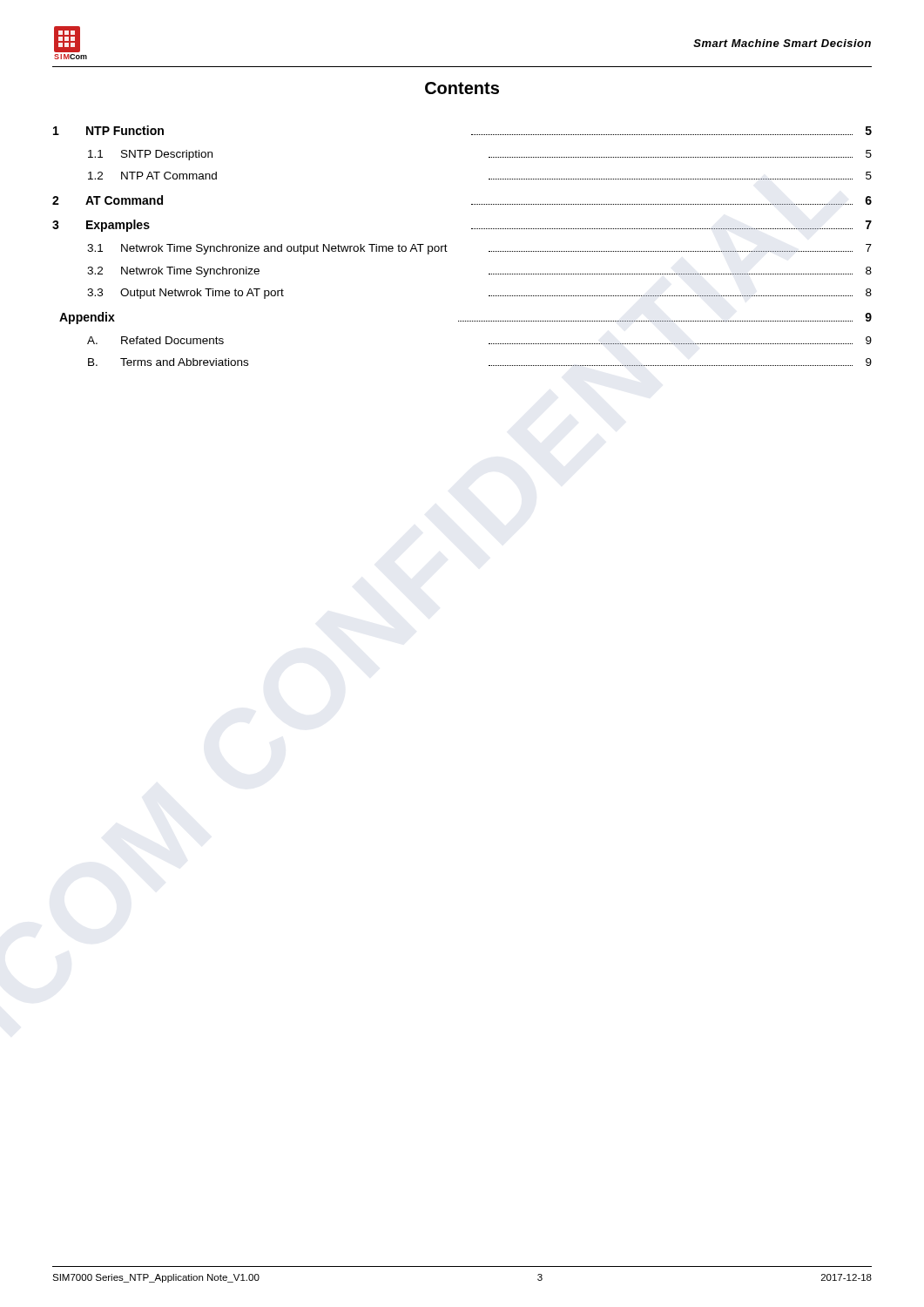Click on the list item that reads "A. Refated Documents 9"

coord(479,340)
